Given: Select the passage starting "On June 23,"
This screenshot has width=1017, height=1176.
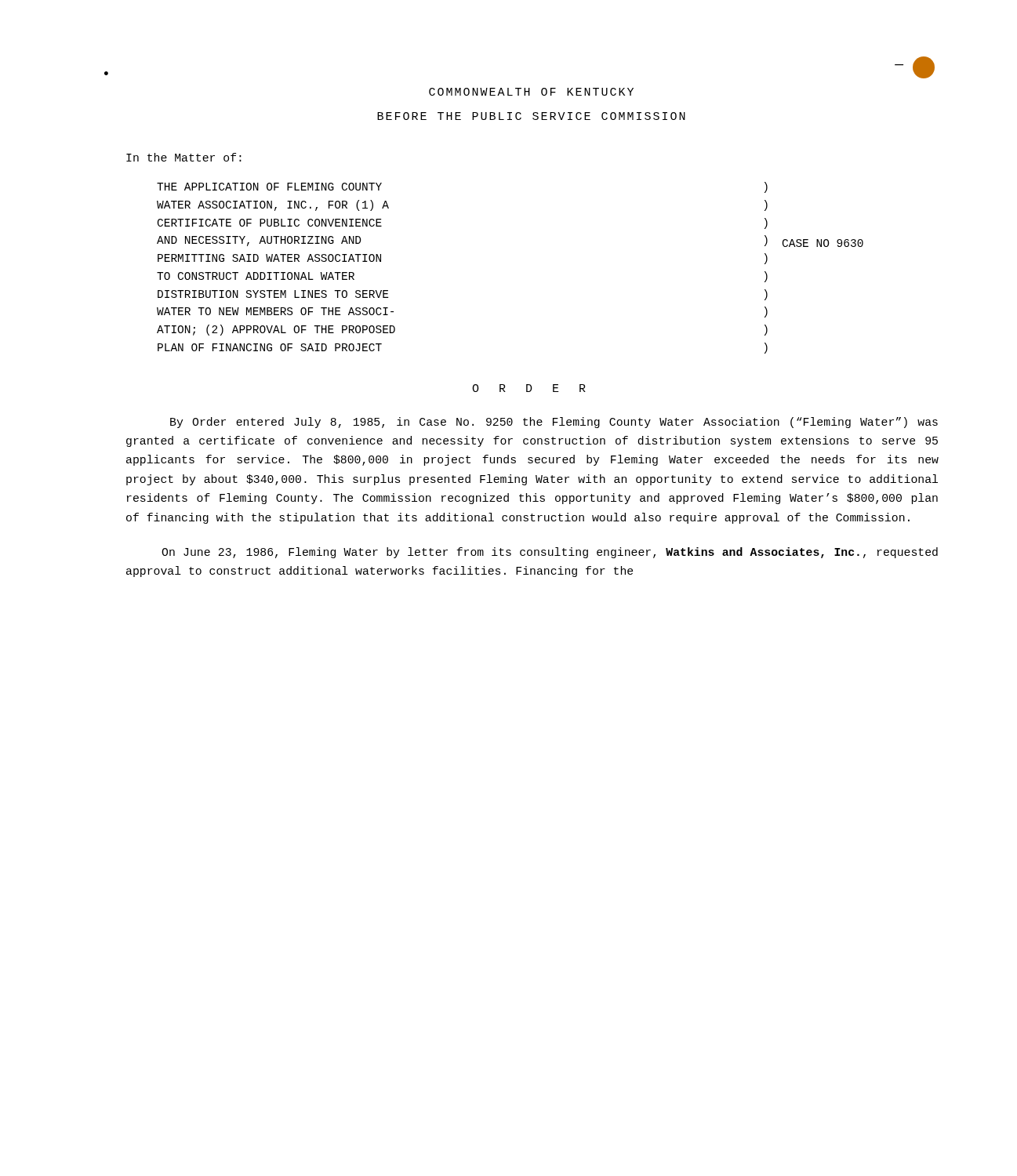Looking at the screenshot, I should (532, 562).
